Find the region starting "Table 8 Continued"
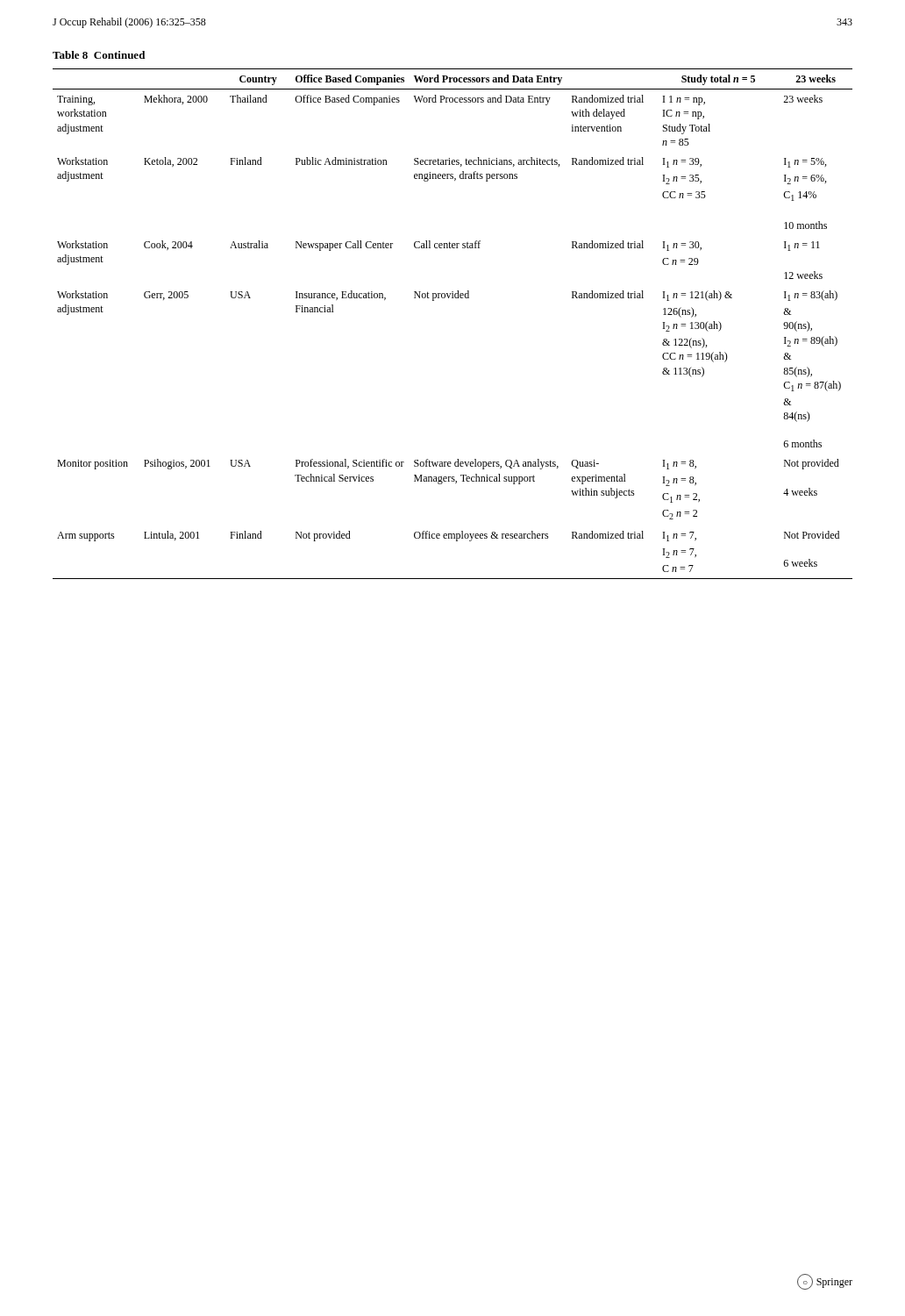This screenshot has width=905, height=1316. point(99,55)
